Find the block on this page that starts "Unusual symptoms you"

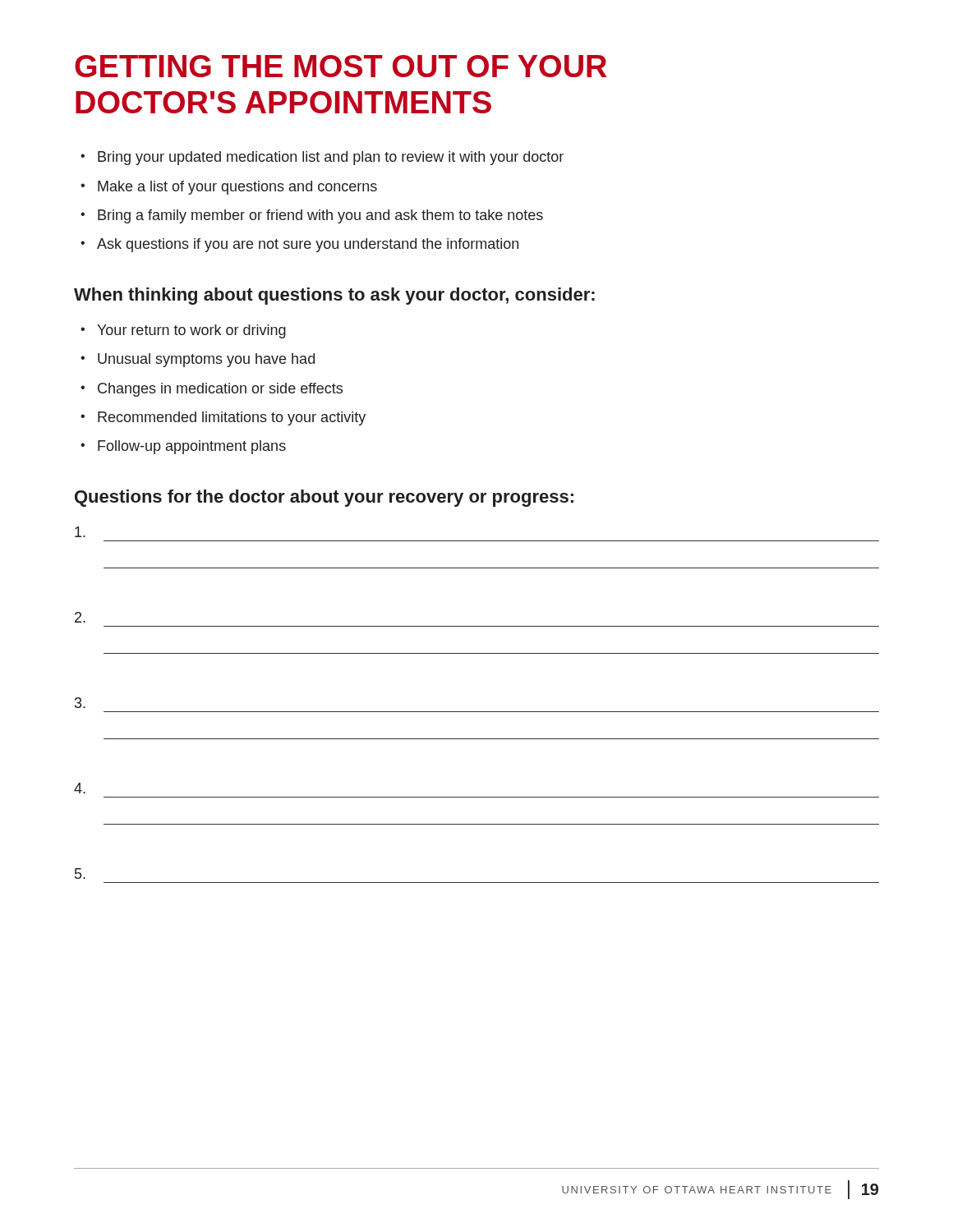coord(206,359)
